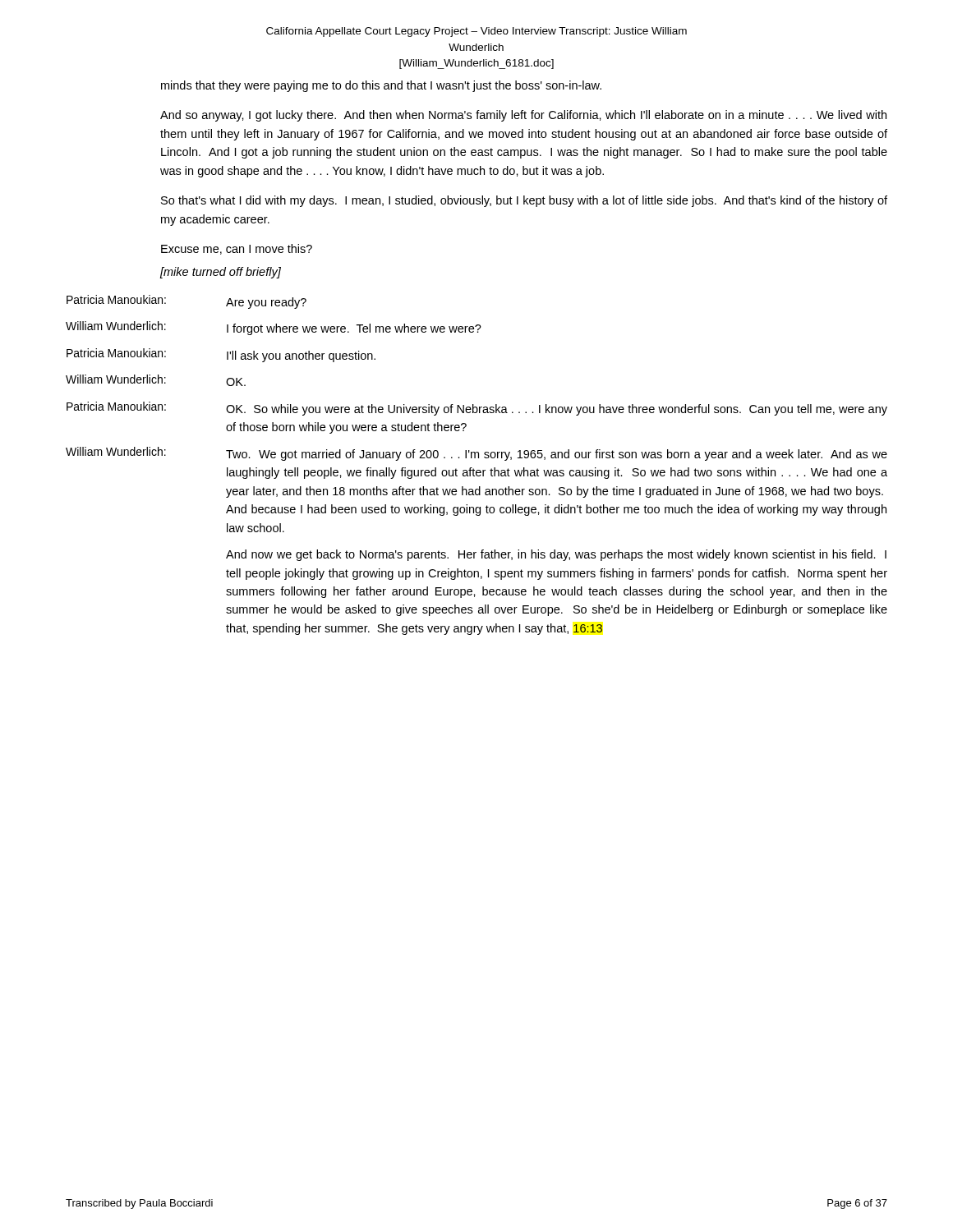Viewport: 953px width, 1232px height.
Task: Click on the text block that reads "minds that they"
Action: point(381,85)
